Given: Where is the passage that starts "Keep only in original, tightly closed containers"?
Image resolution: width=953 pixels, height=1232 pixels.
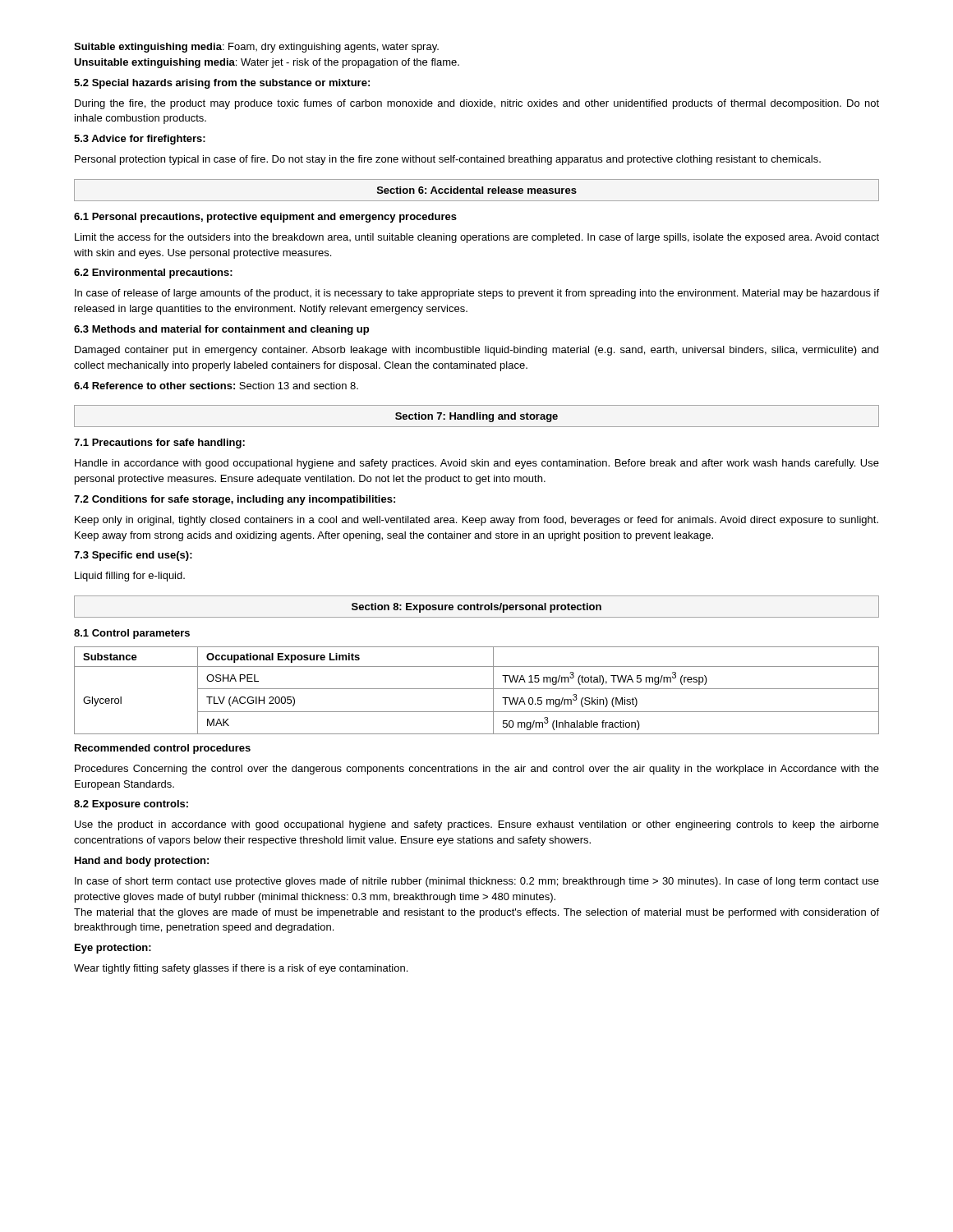Looking at the screenshot, I should pyautogui.click(x=476, y=527).
